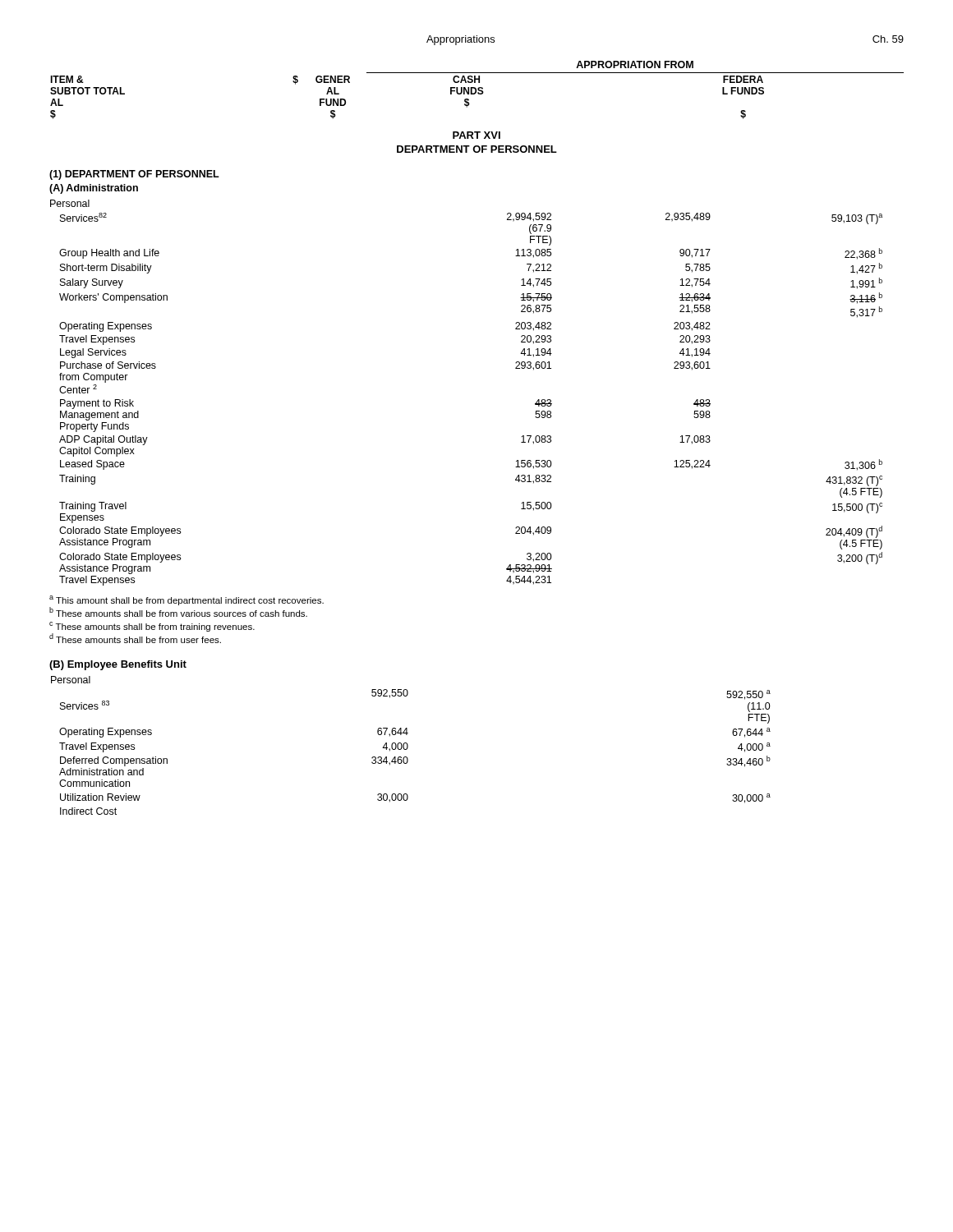Click the passage that begins "a This amount shall be from departmental"

coord(187,599)
